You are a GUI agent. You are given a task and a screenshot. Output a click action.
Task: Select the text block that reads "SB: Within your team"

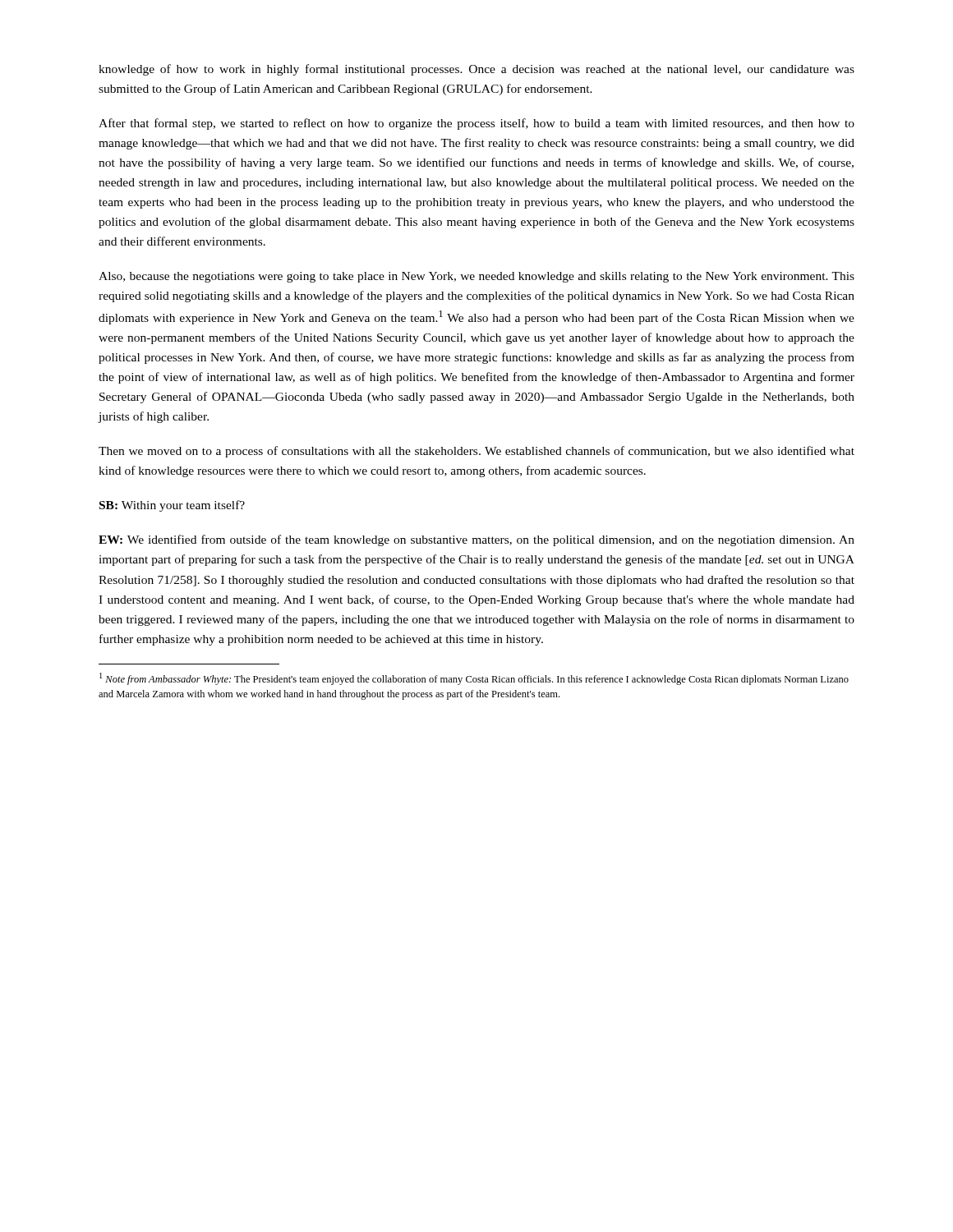(172, 505)
